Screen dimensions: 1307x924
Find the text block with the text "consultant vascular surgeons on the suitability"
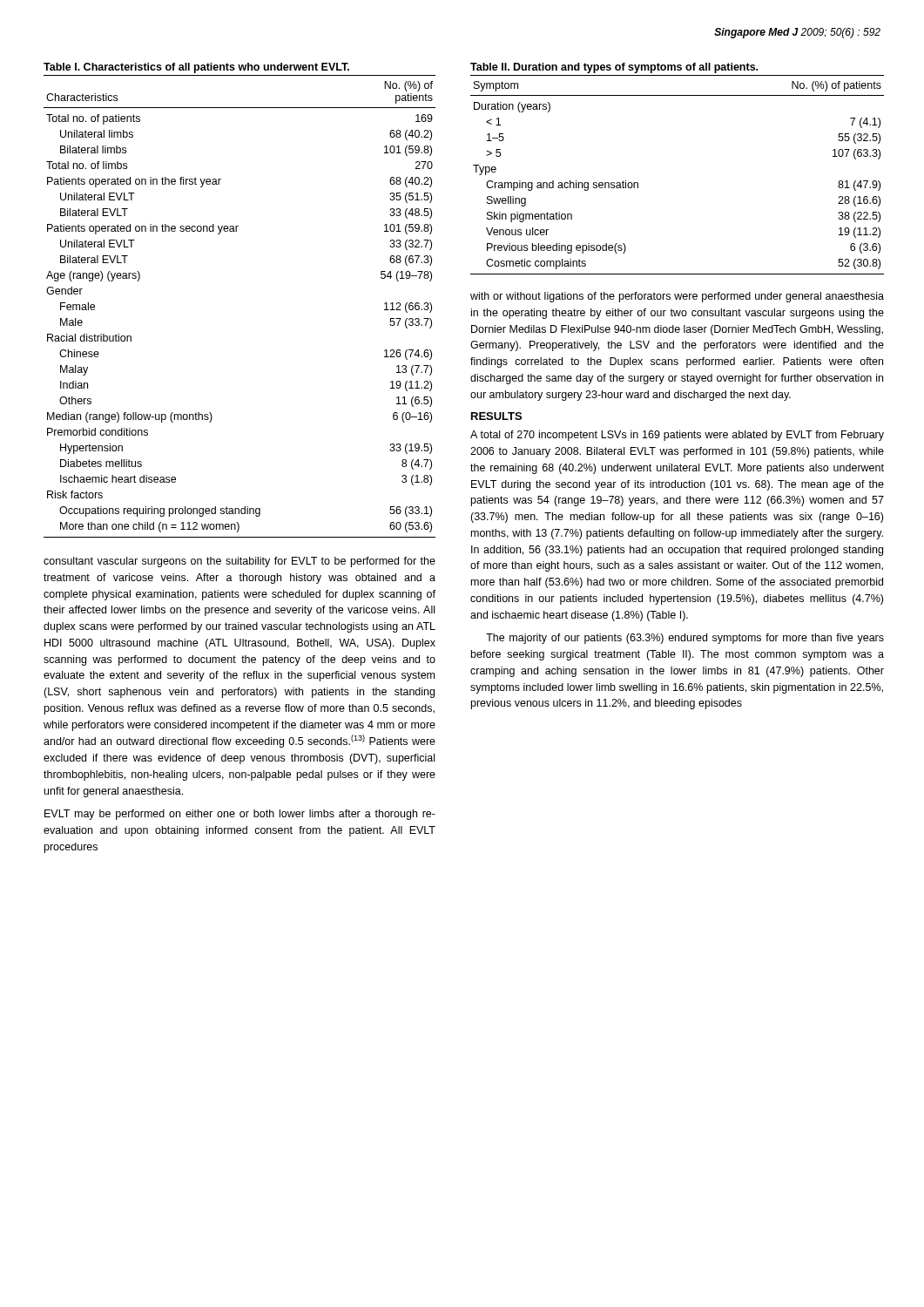coord(240,676)
